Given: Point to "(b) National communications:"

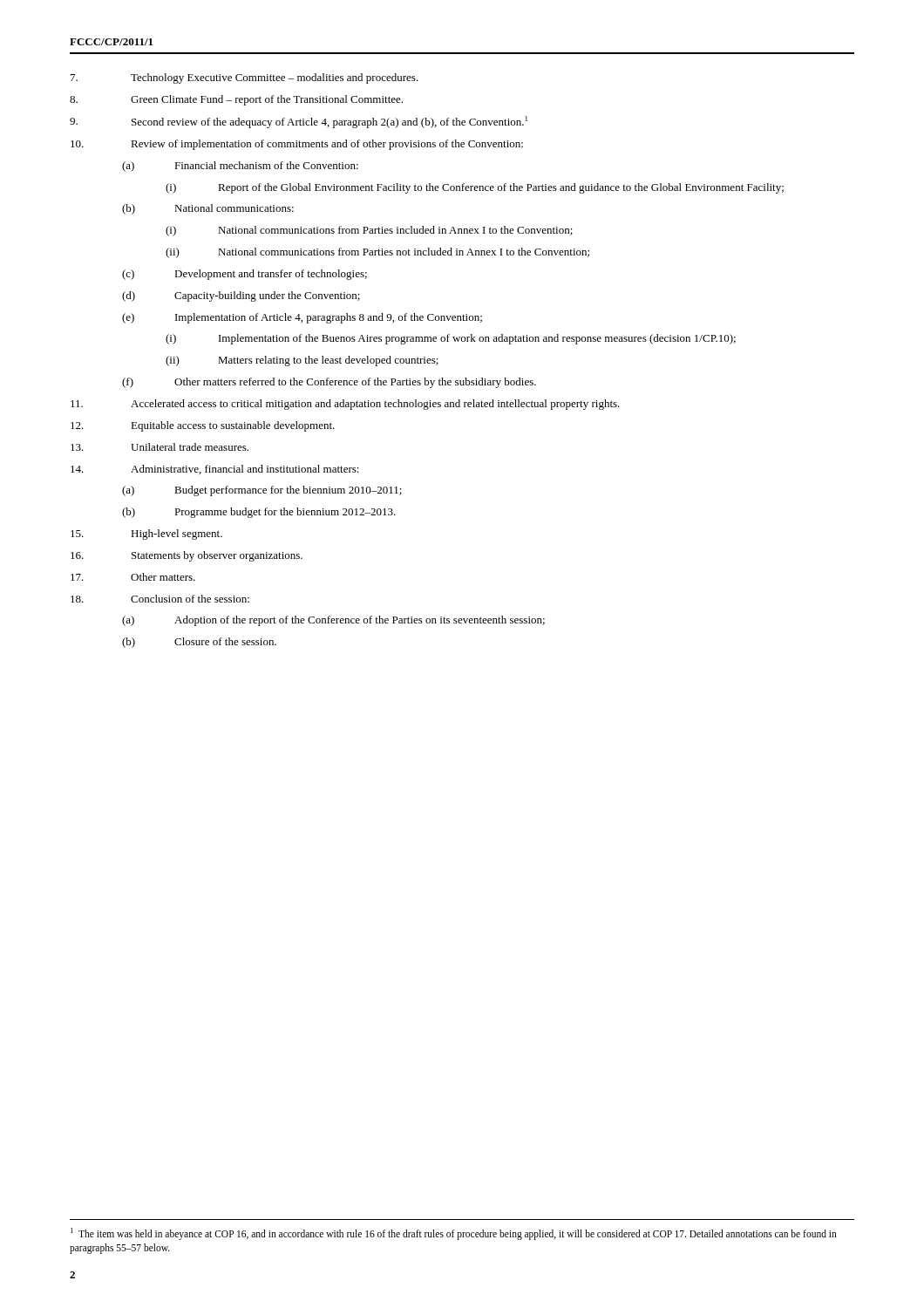Looking at the screenshot, I should [208, 209].
